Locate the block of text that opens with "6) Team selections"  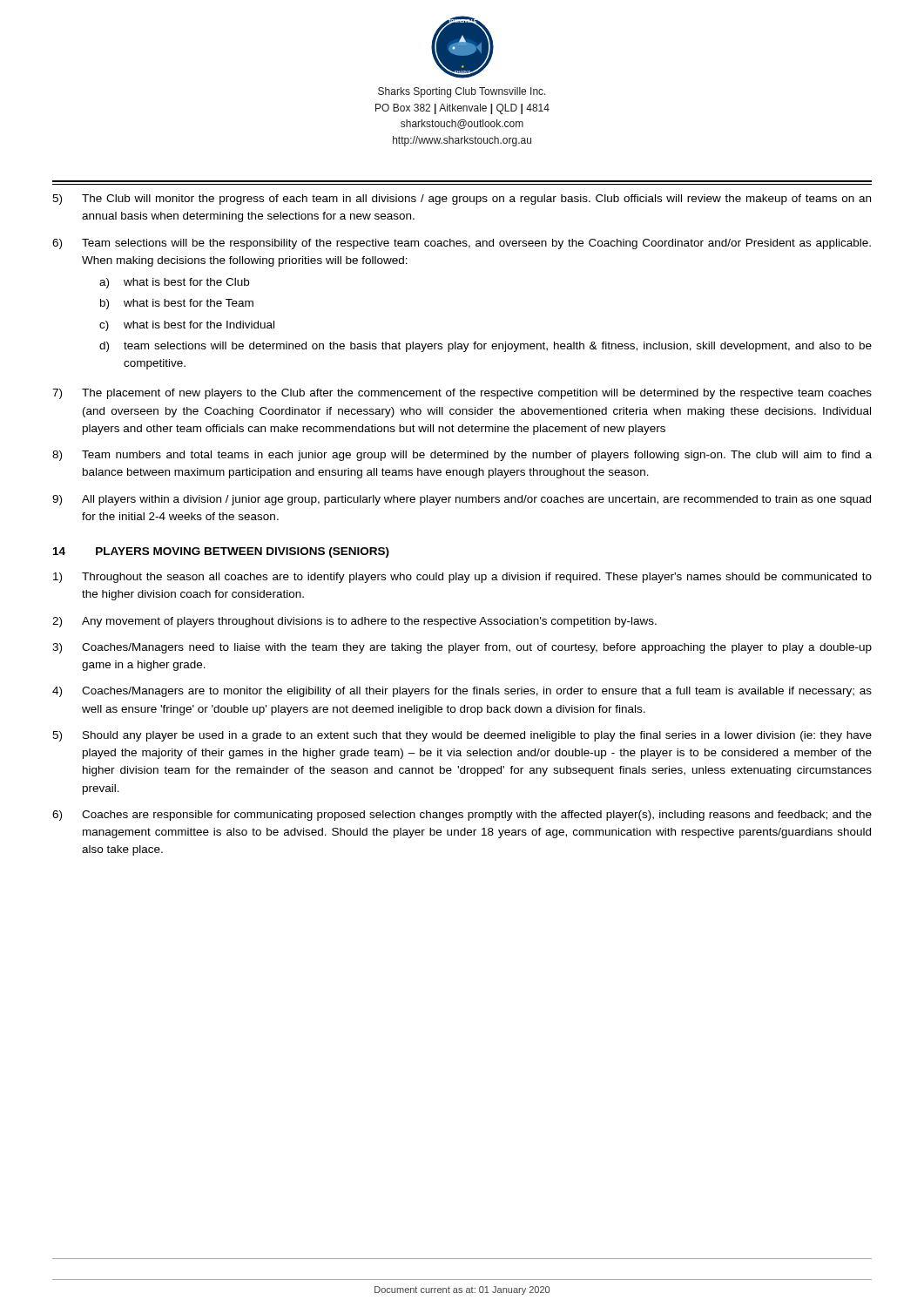tap(462, 244)
